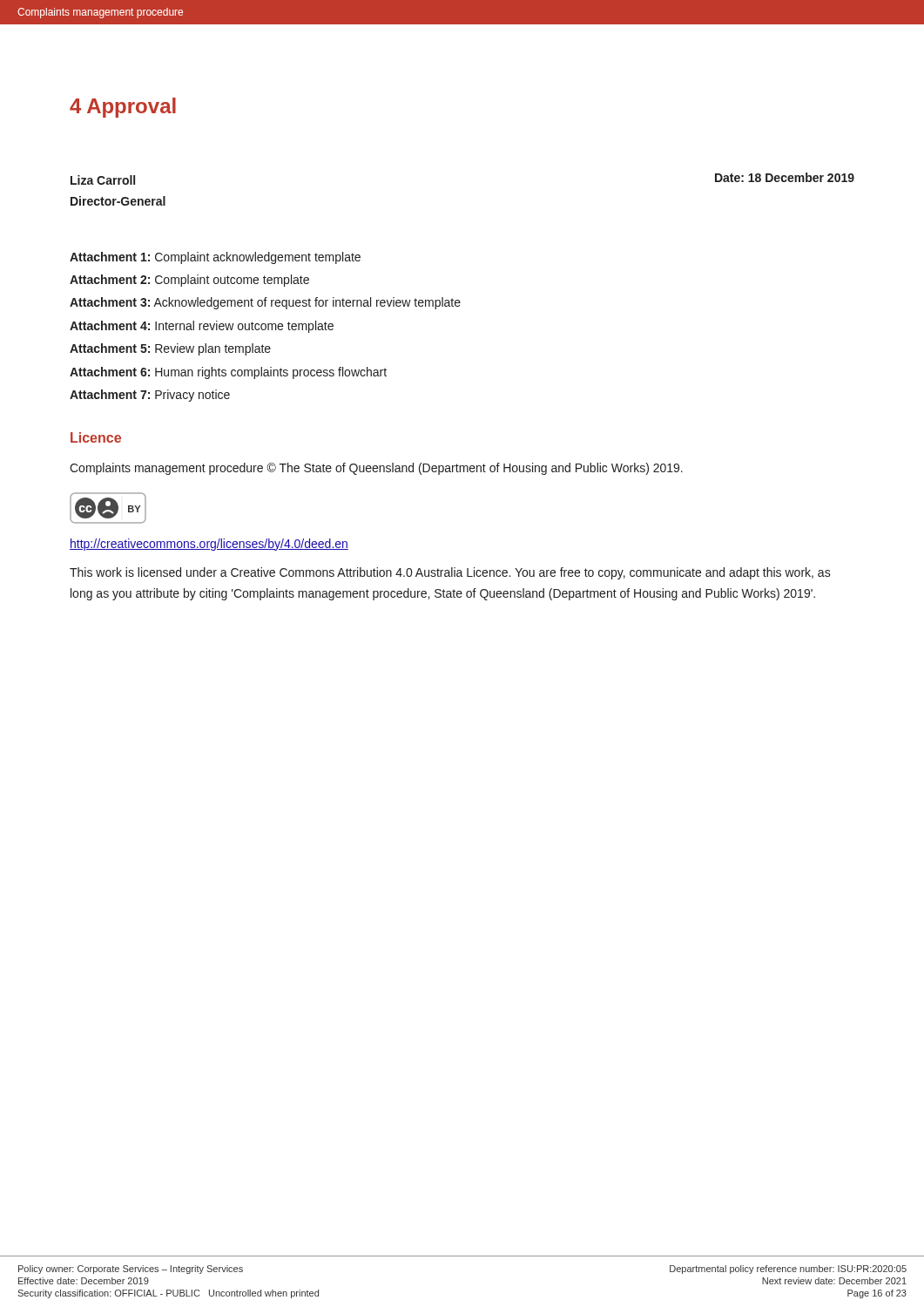Screen dimensions: 1307x924
Task: Locate the list item containing "Attachment 6: Human rights complaints process flowchart"
Action: (x=228, y=372)
